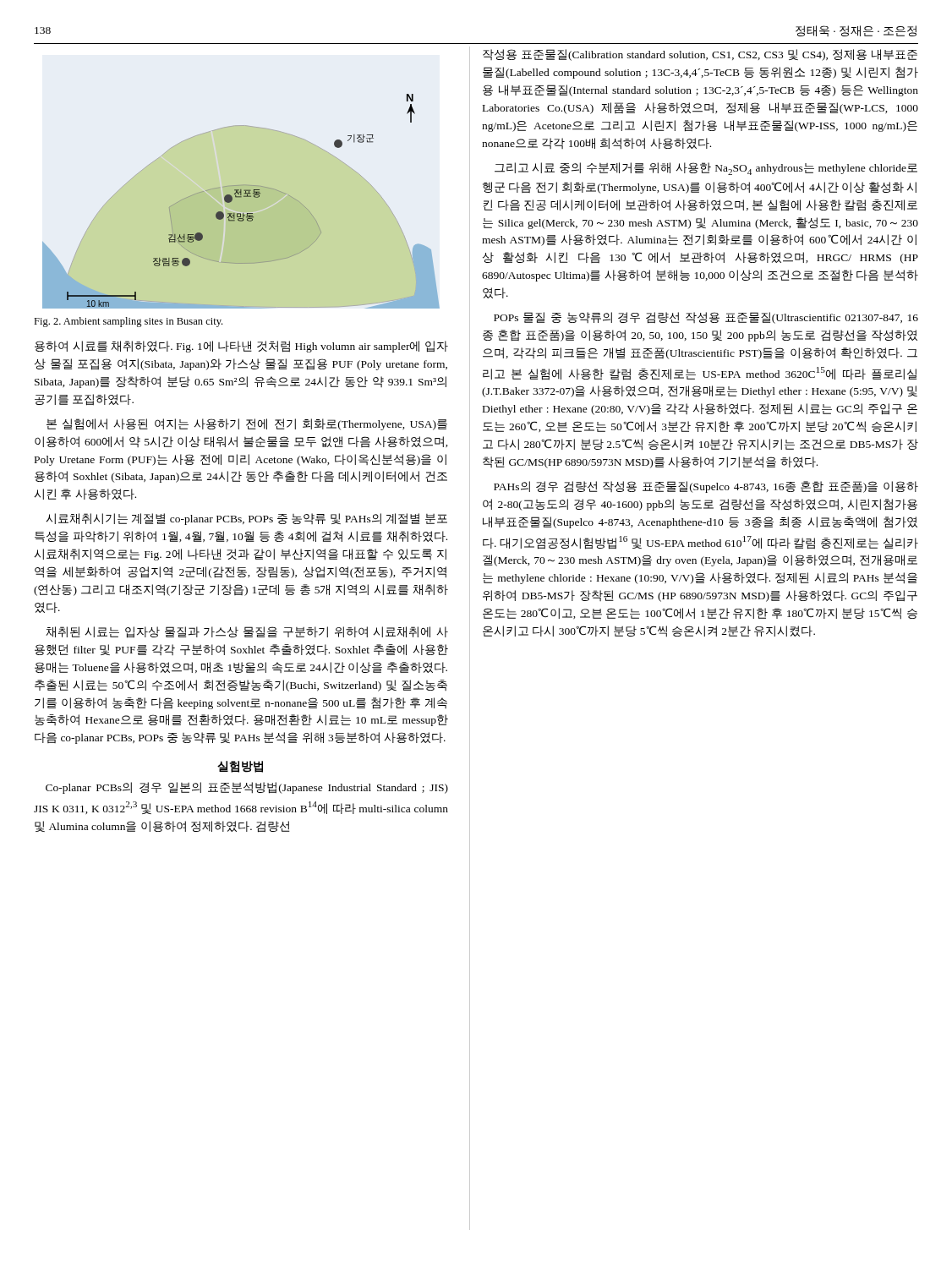The image size is (952, 1268).
Task: Click on the map
Action: point(241,183)
